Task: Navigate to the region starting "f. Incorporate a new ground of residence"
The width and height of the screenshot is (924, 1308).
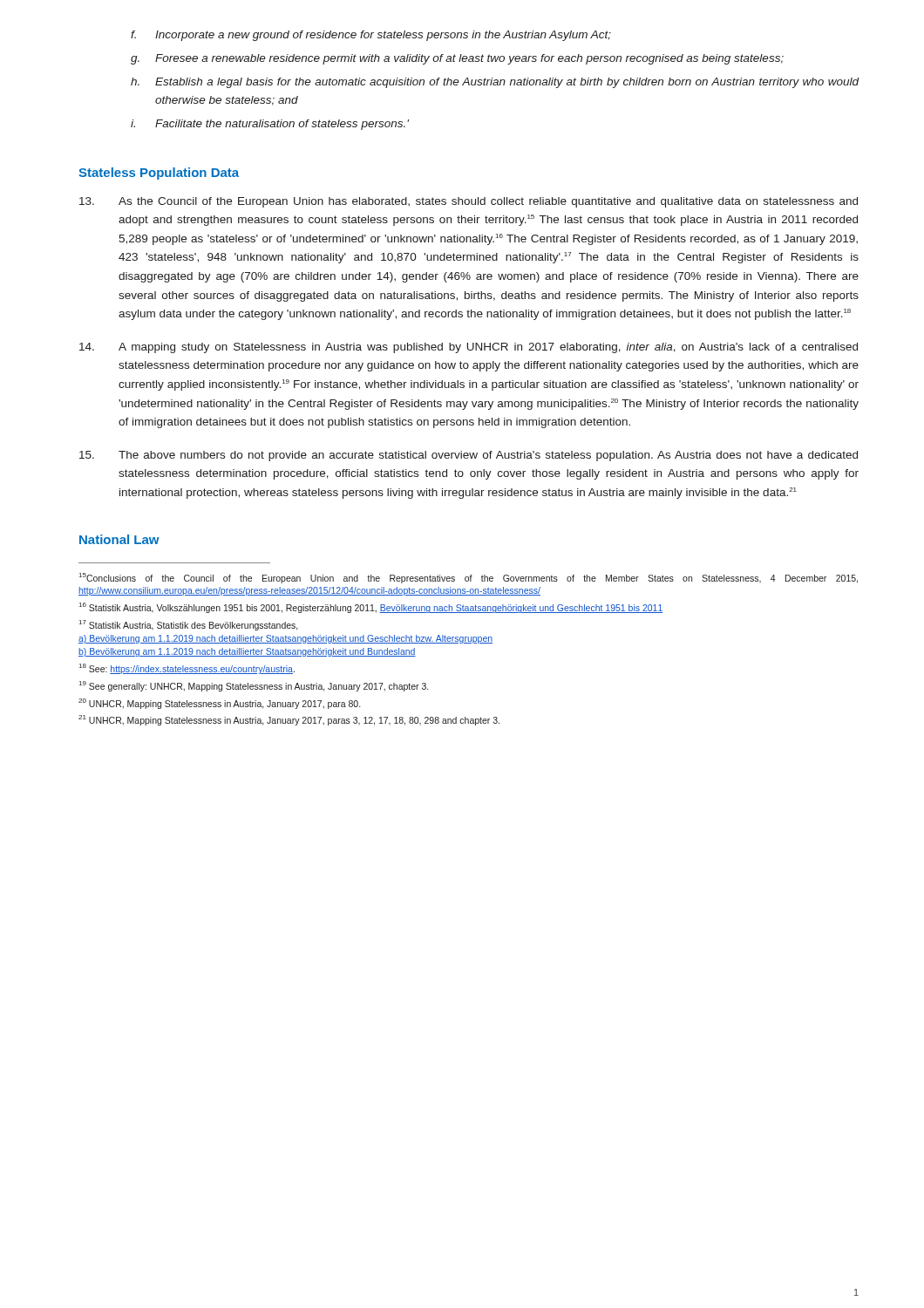Action: coord(495,35)
